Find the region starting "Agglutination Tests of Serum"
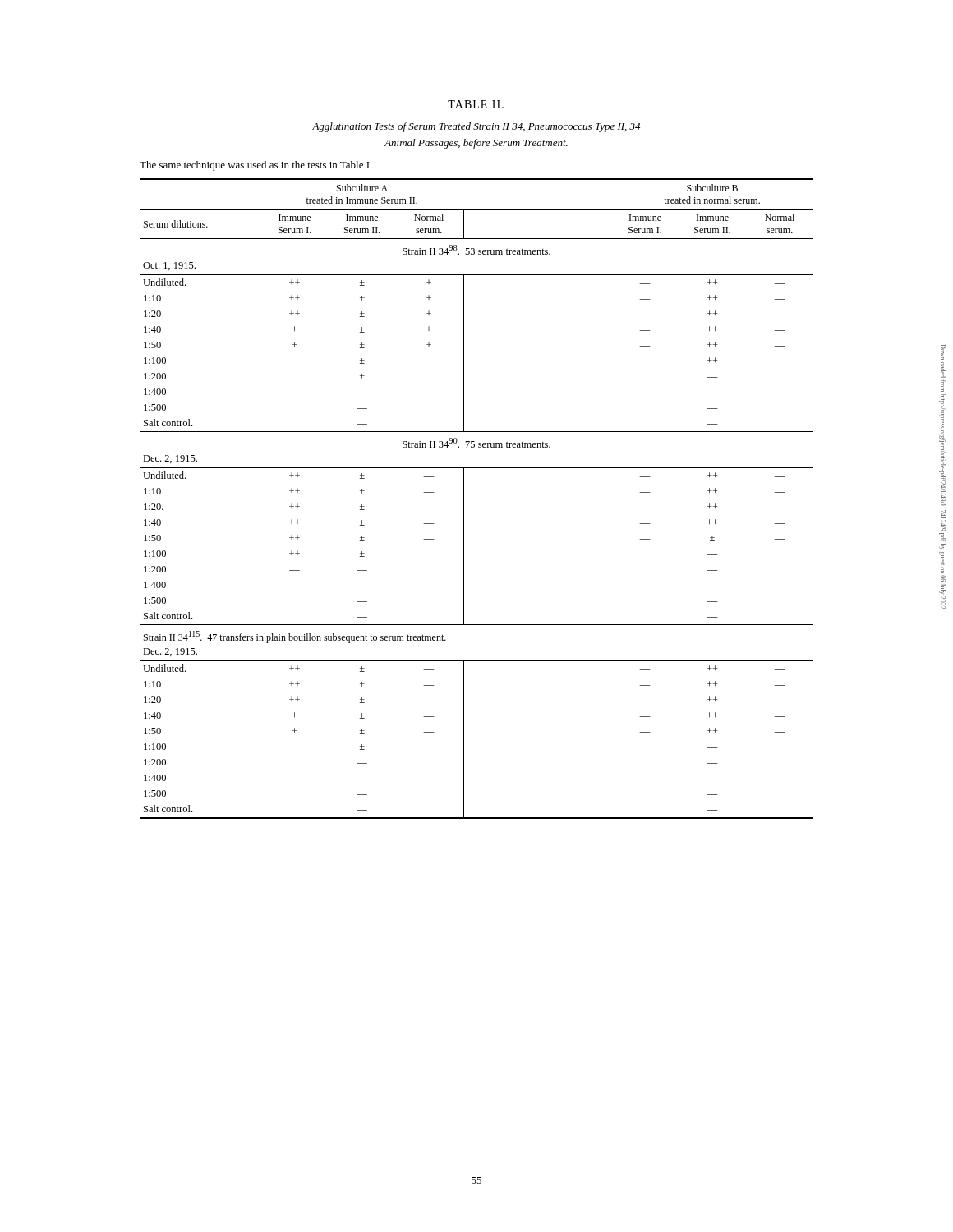This screenshot has width=953, height=1232. click(476, 134)
